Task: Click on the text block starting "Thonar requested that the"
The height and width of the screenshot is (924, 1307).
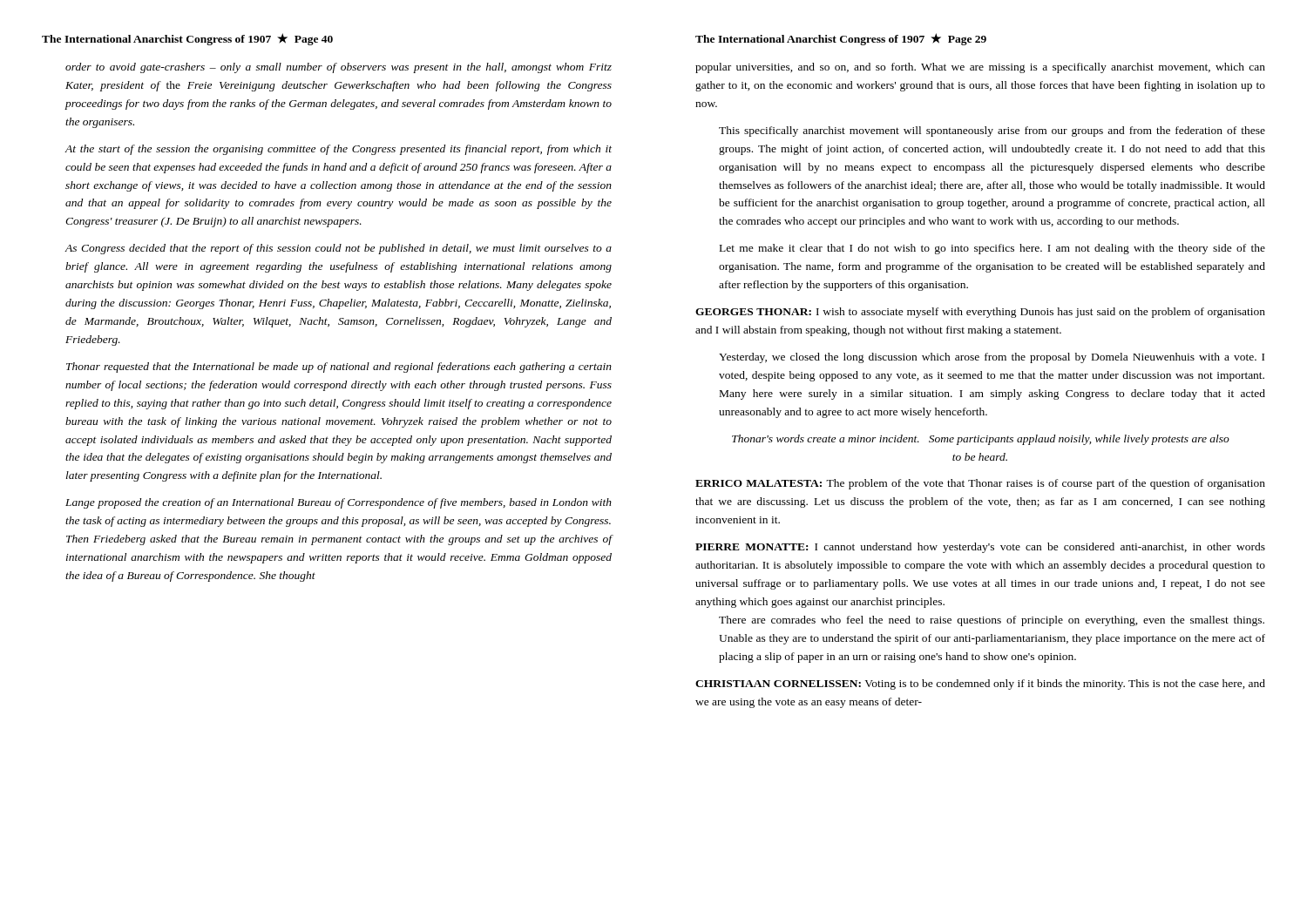Action: point(339,422)
